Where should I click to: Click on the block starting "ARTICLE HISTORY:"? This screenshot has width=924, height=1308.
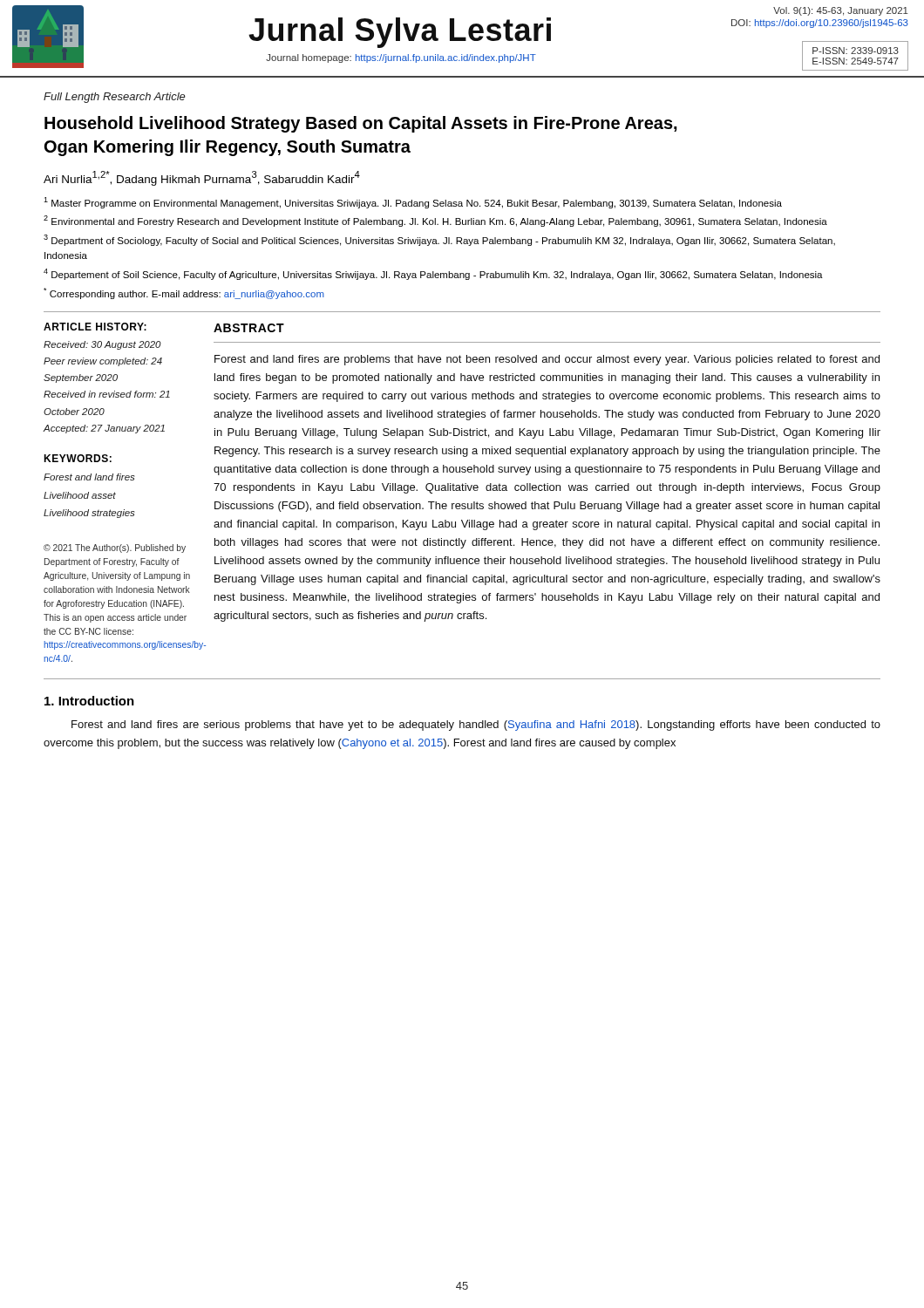(96, 327)
